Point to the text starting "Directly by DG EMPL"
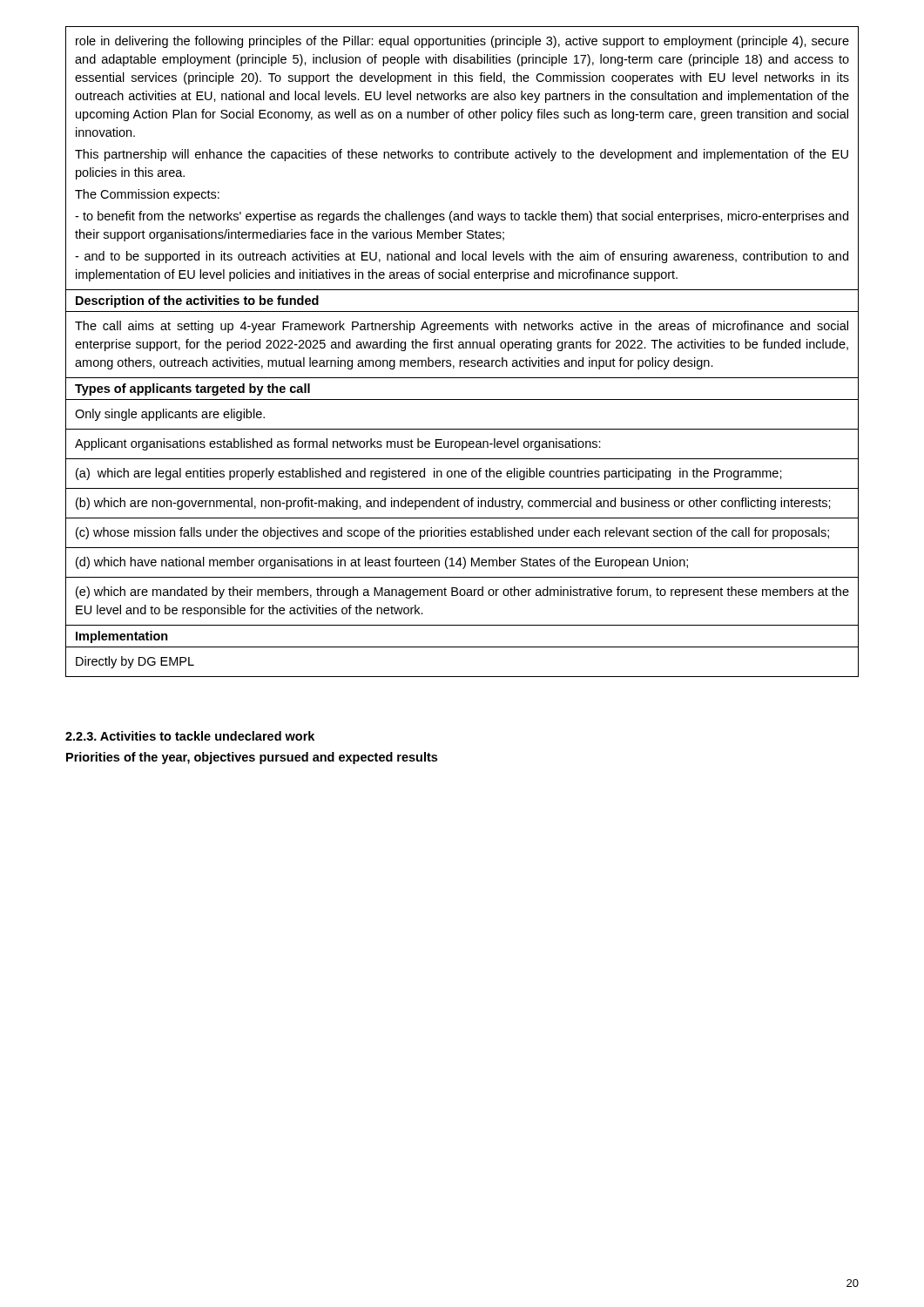 (135, 662)
